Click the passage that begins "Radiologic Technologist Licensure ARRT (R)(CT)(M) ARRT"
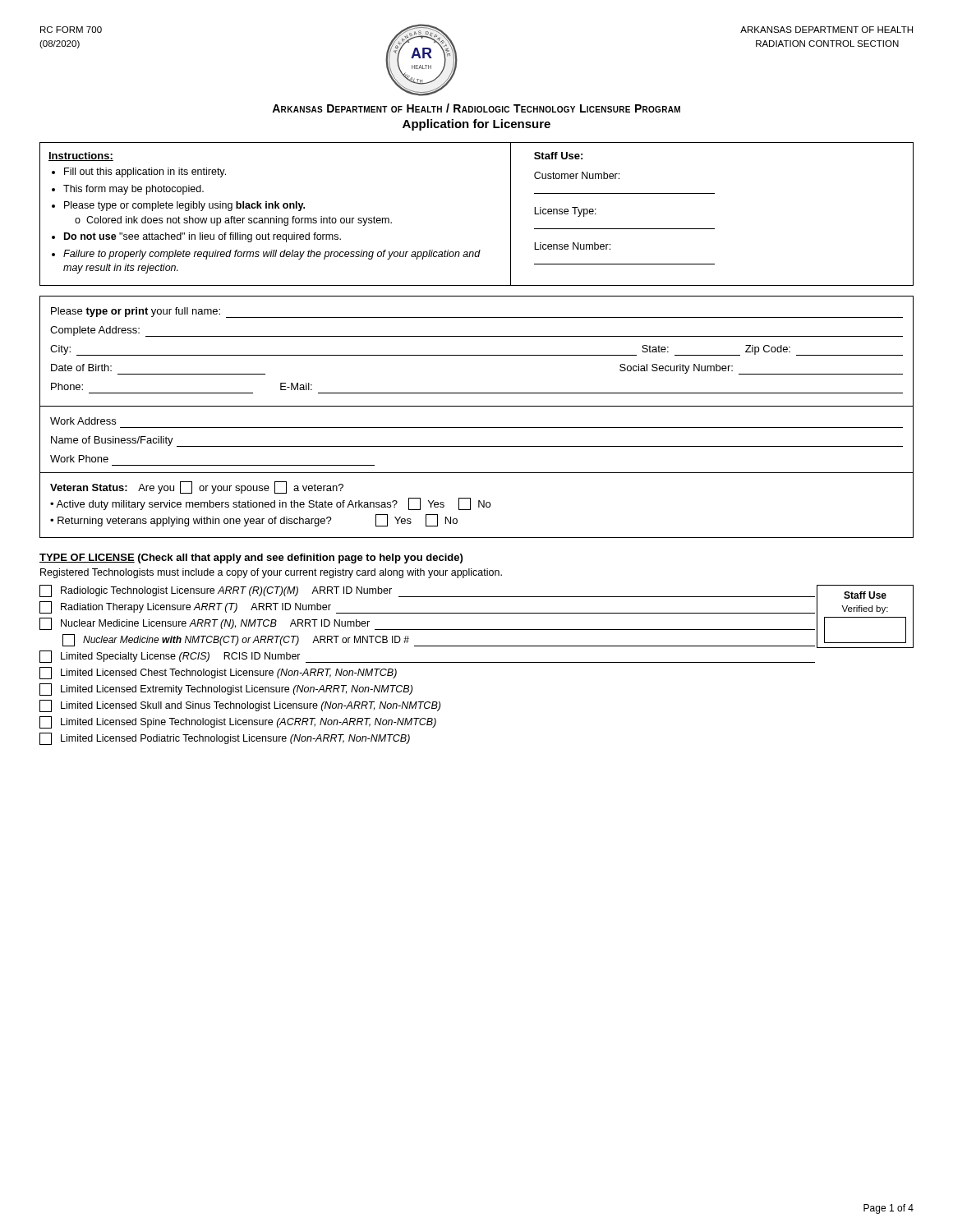Viewport: 953px width, 1232px height. pyautogui.click(x=427, y=590)
